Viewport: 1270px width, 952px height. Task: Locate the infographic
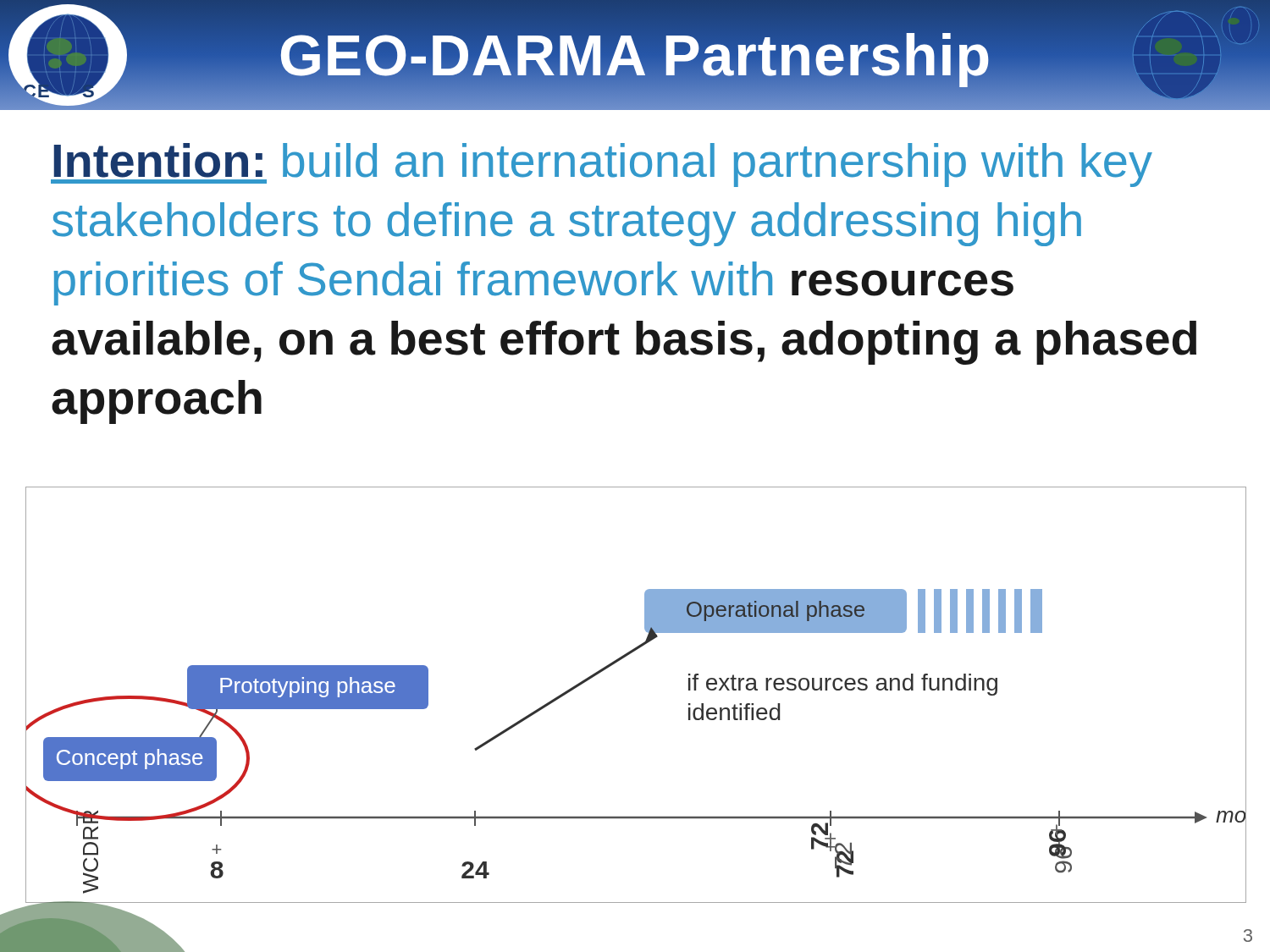(636, 695)
